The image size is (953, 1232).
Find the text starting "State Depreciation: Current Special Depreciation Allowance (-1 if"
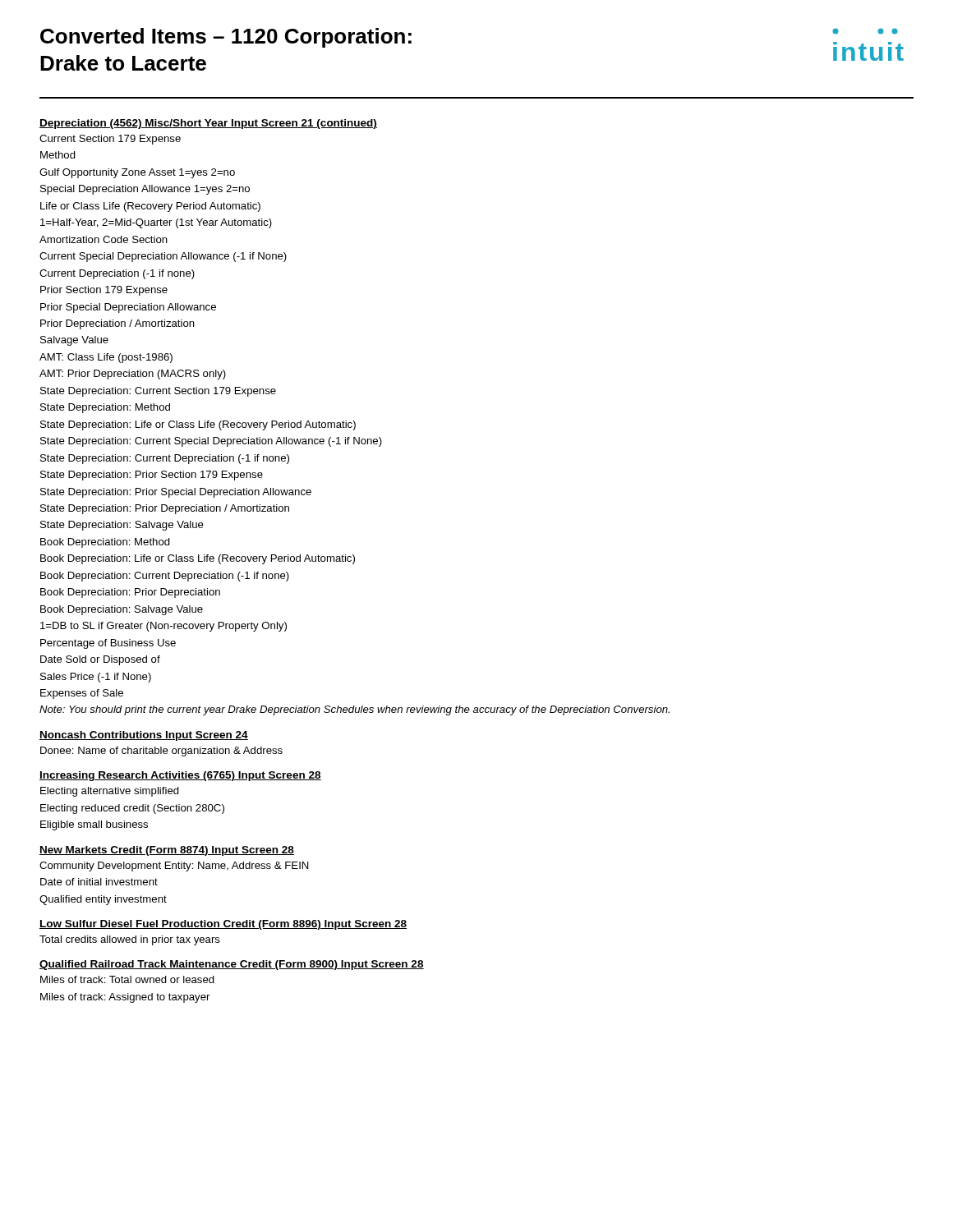[211, 441]
